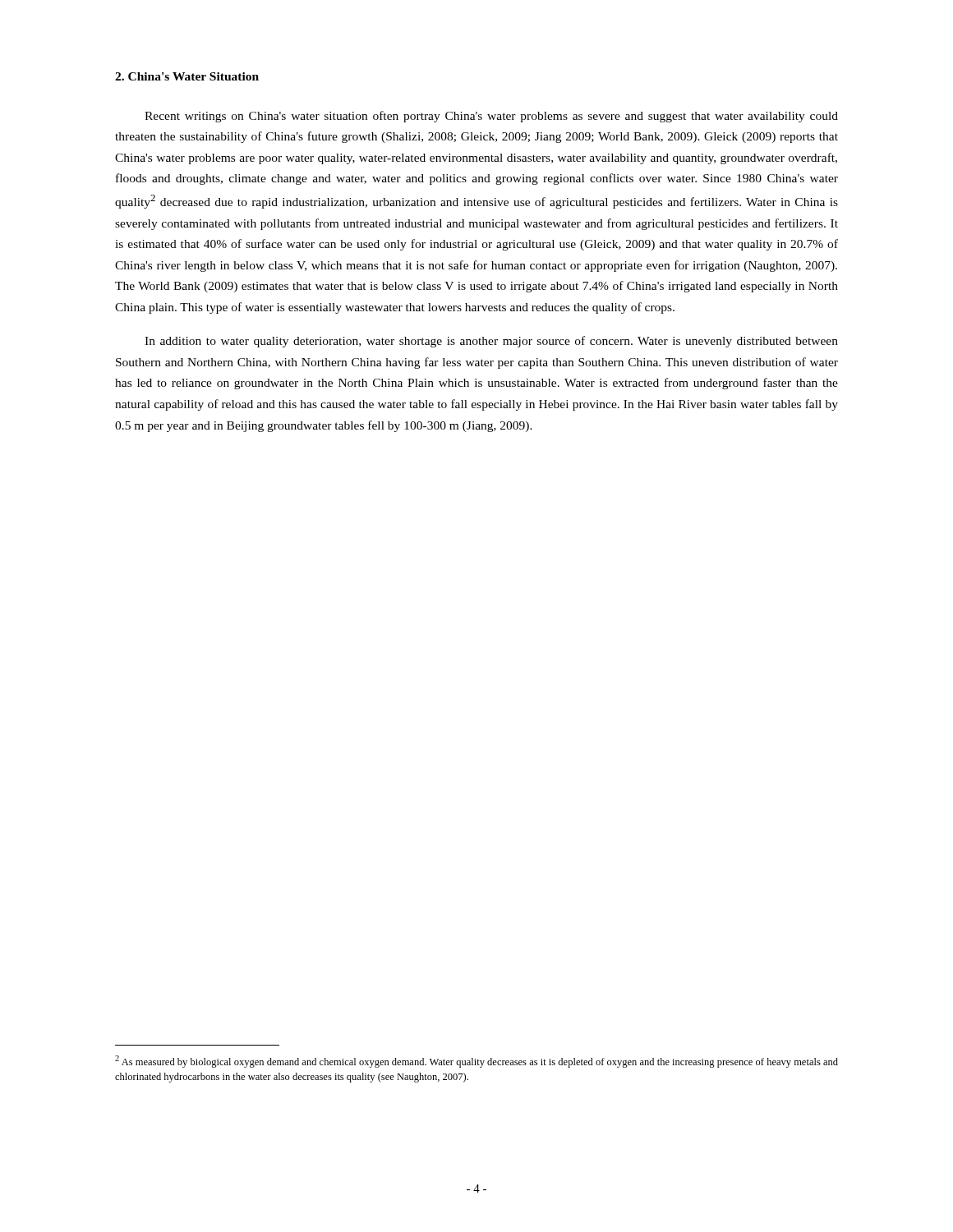Find a section header
The height and width of the screenshot is (1232, 953).
tap(187, 76)
